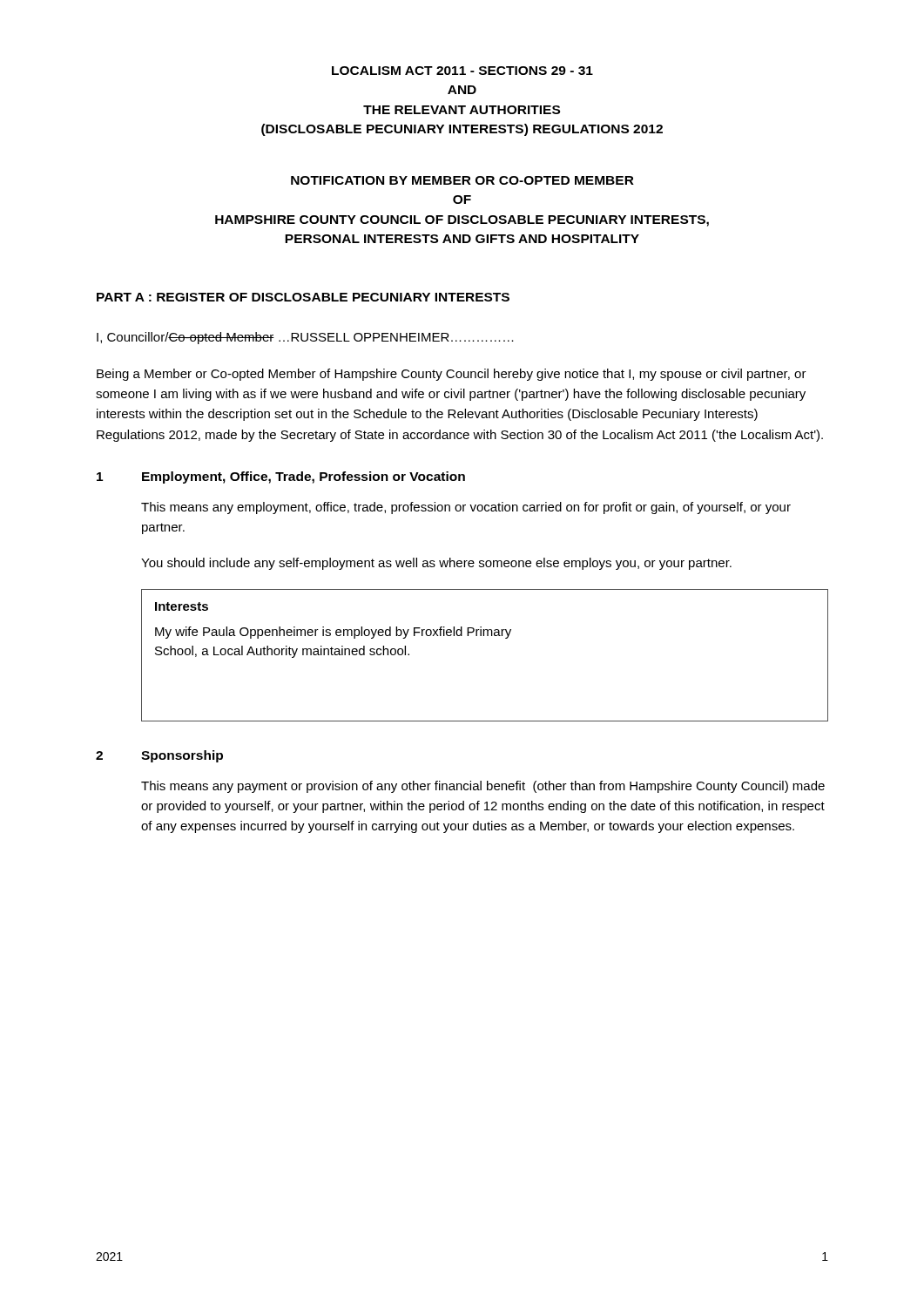Select a table

(x=485, y=655)
